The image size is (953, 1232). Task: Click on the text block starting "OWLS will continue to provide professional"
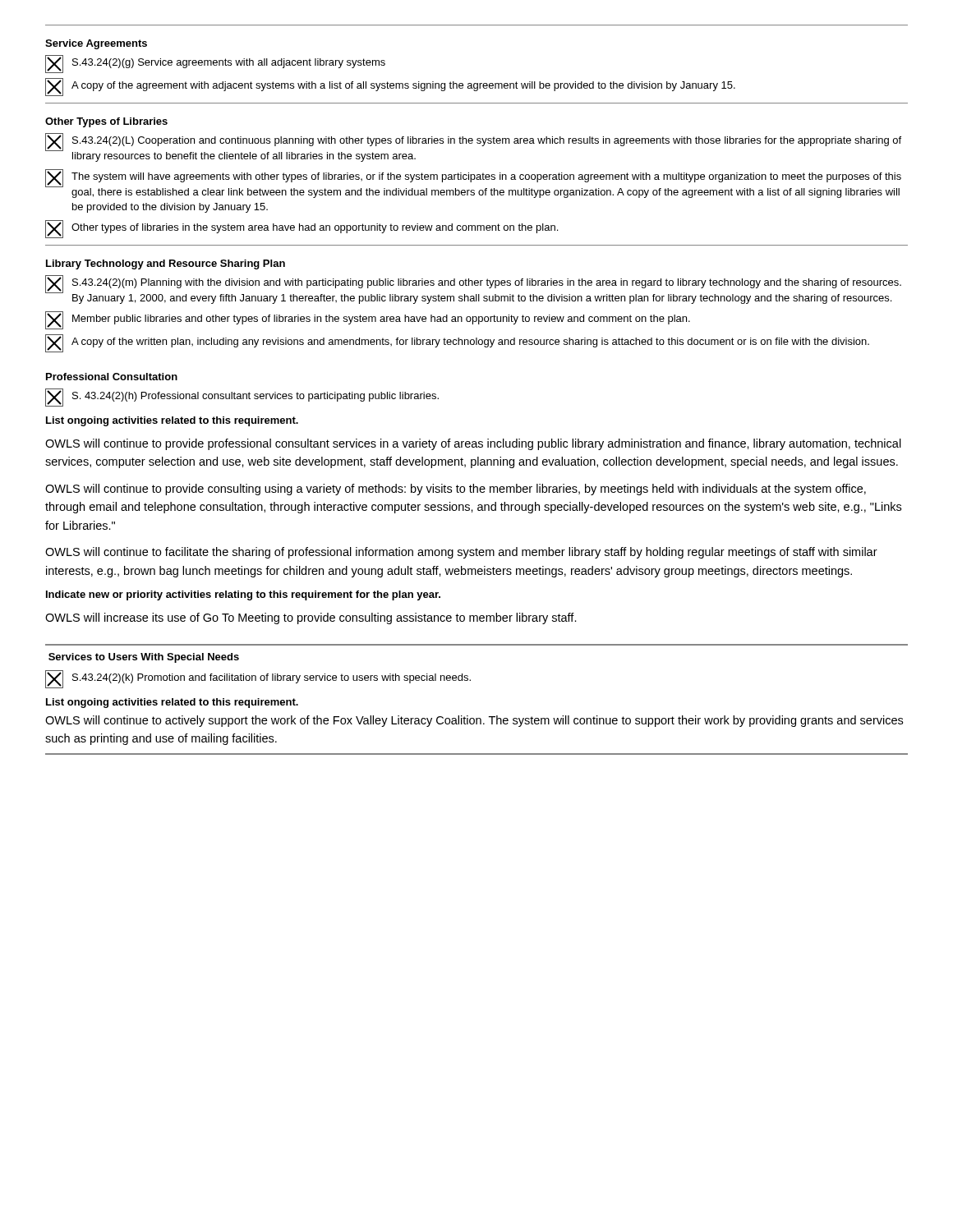[473, 453]
